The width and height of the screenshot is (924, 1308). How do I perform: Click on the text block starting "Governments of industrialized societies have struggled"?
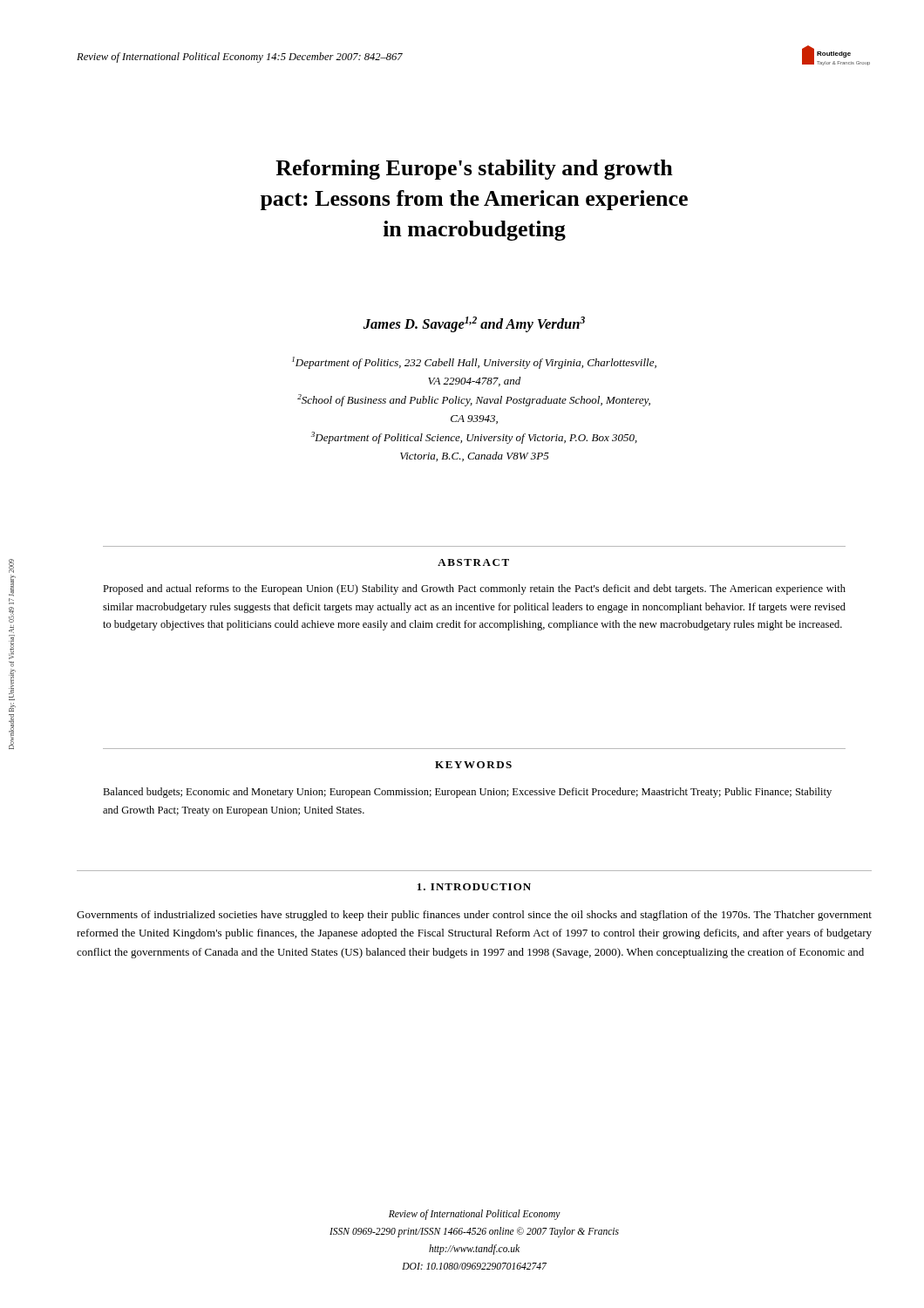pos(474,933)
